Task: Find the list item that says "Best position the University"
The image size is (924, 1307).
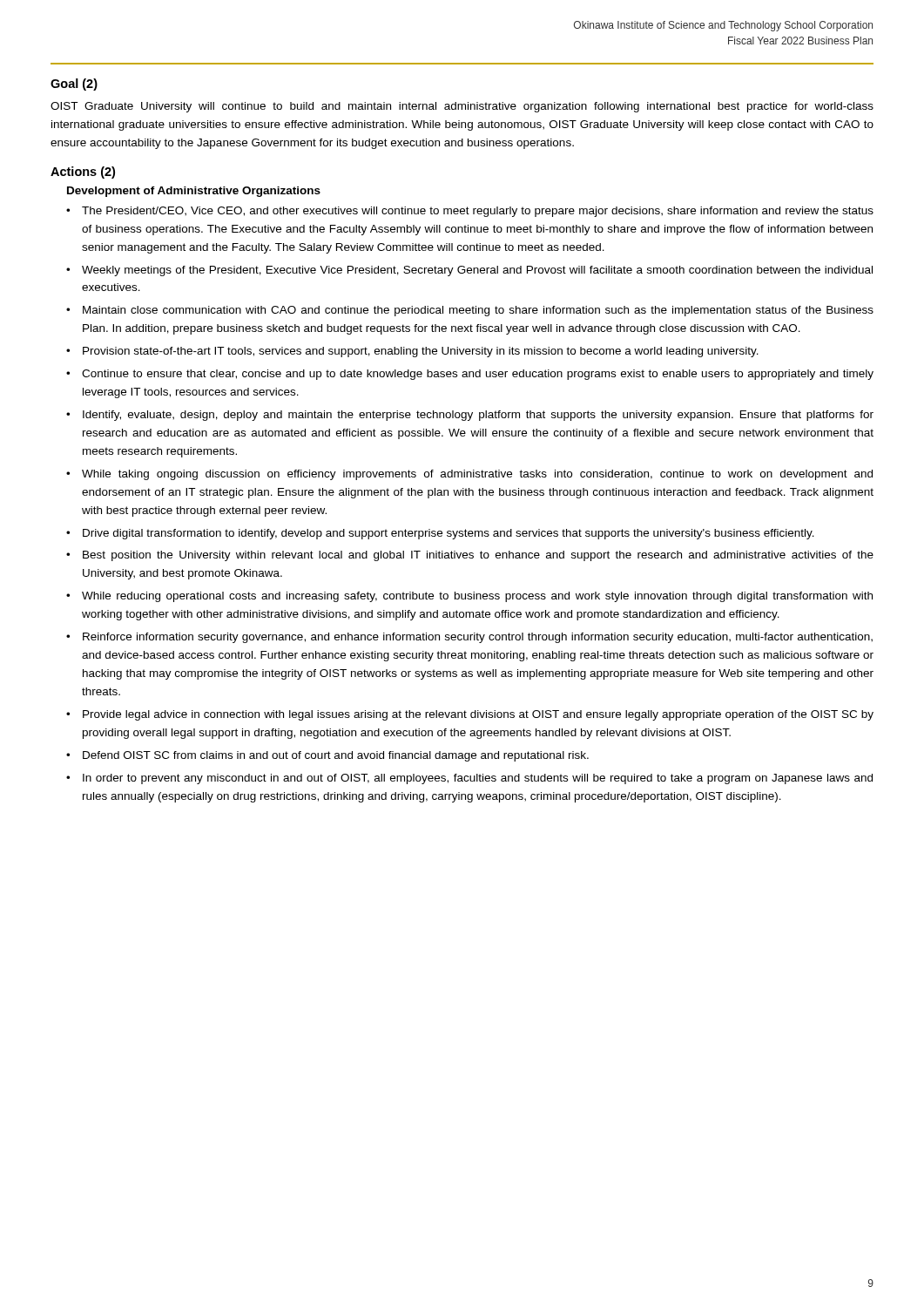Action: 478,564
